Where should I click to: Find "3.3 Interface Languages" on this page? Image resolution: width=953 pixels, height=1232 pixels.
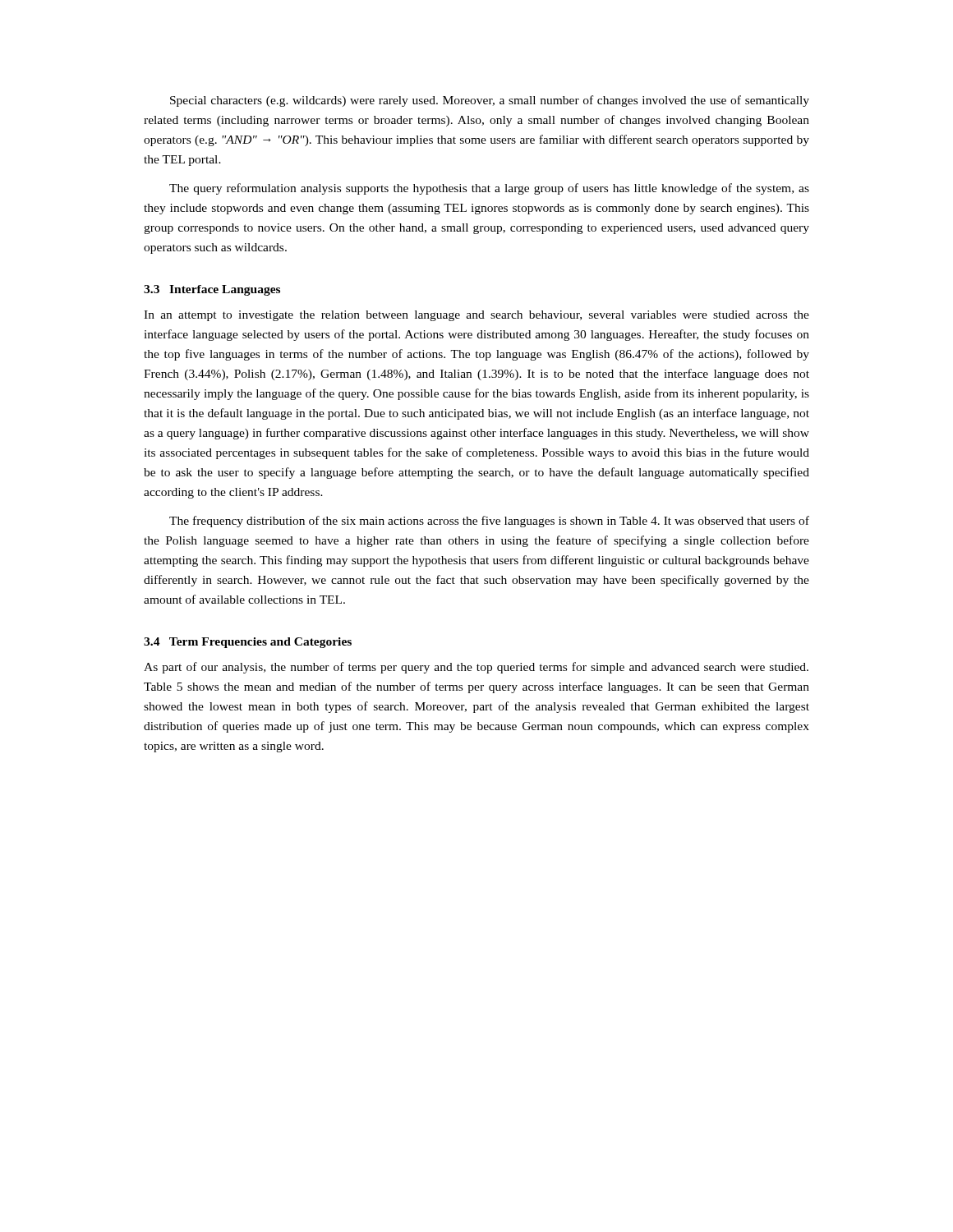tap(212, 289)
